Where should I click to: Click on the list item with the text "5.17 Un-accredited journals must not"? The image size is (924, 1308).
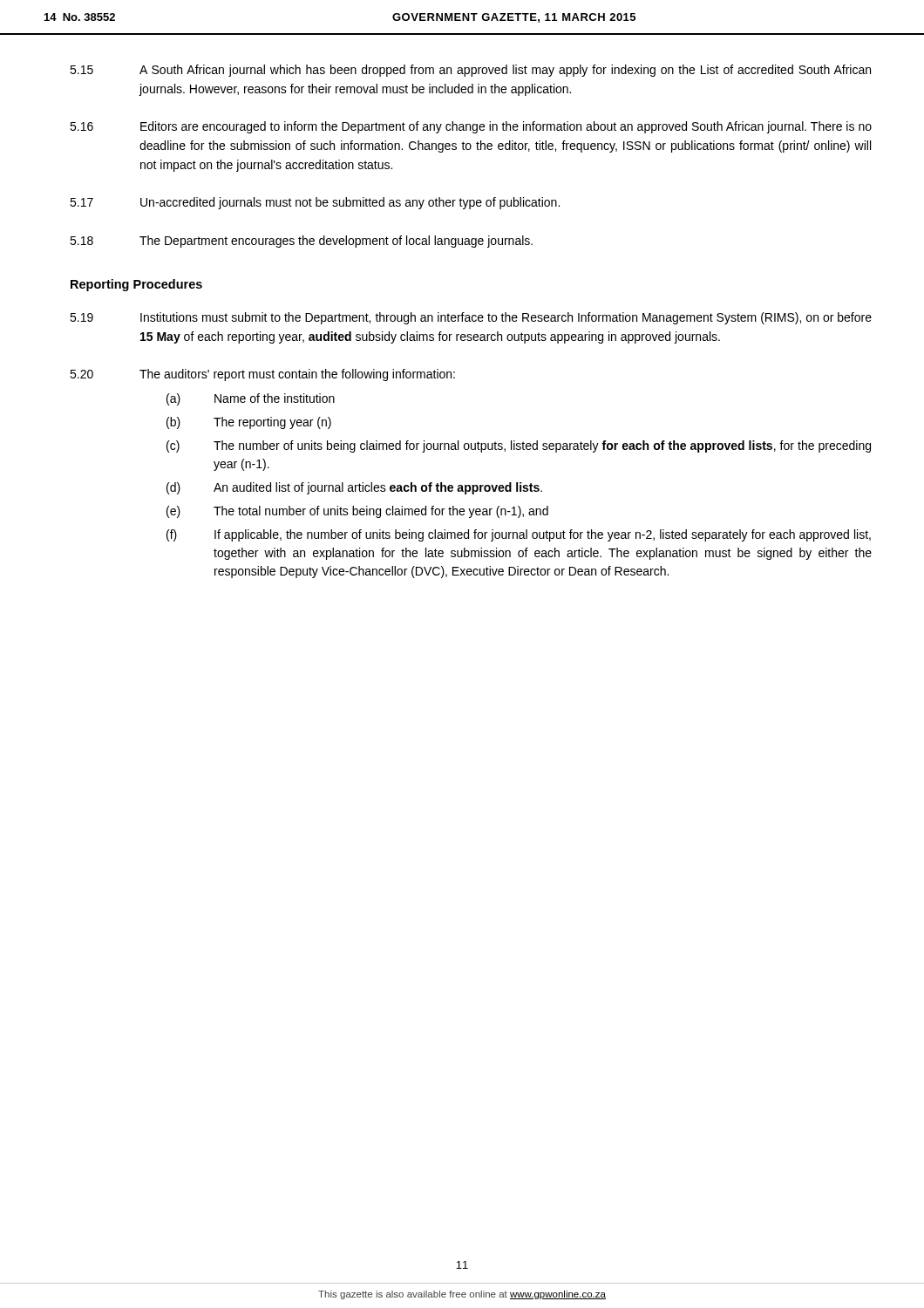point(462,203)
